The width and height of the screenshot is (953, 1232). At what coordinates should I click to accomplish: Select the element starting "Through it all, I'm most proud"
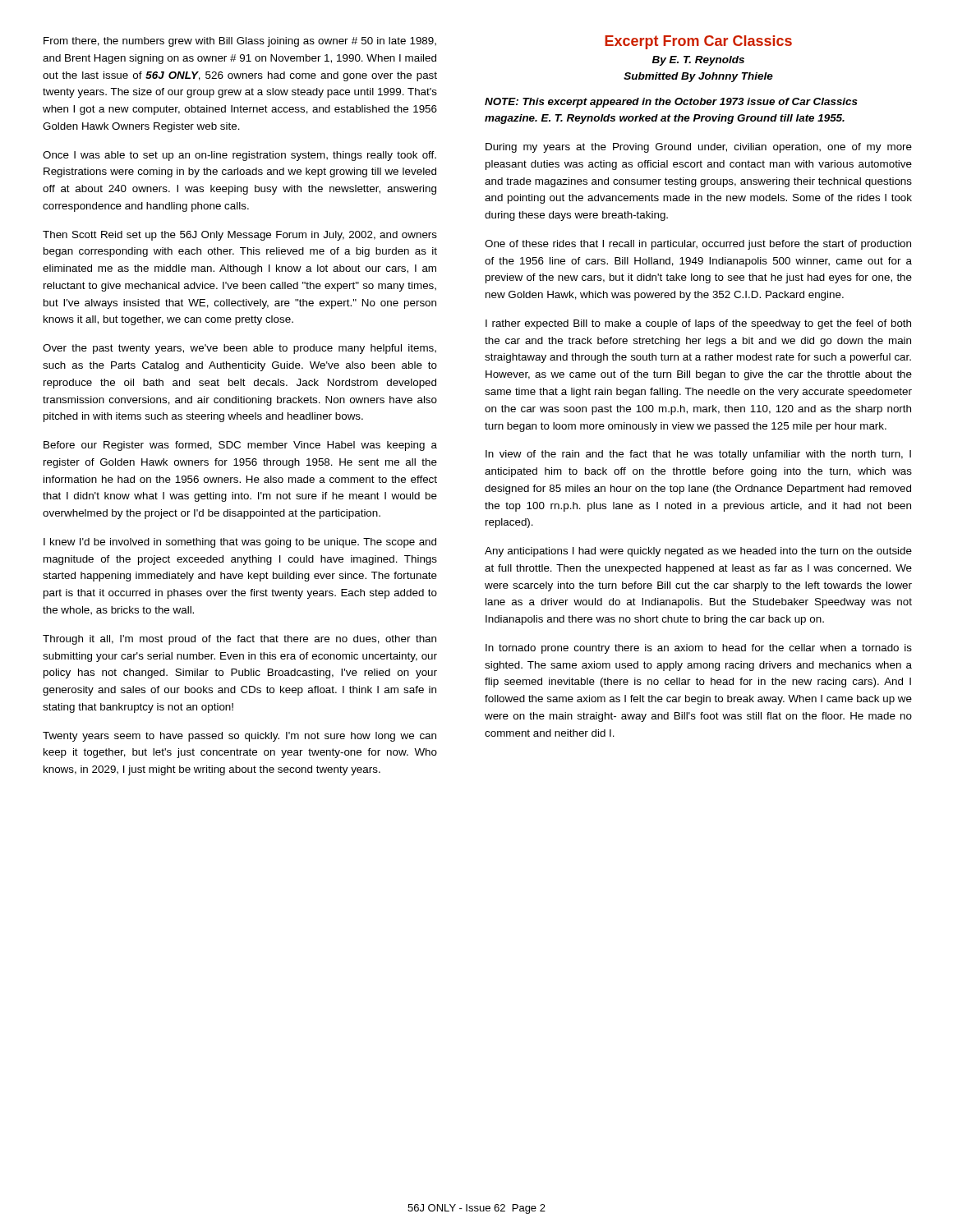pyautogui.click(x=240, y=672)
